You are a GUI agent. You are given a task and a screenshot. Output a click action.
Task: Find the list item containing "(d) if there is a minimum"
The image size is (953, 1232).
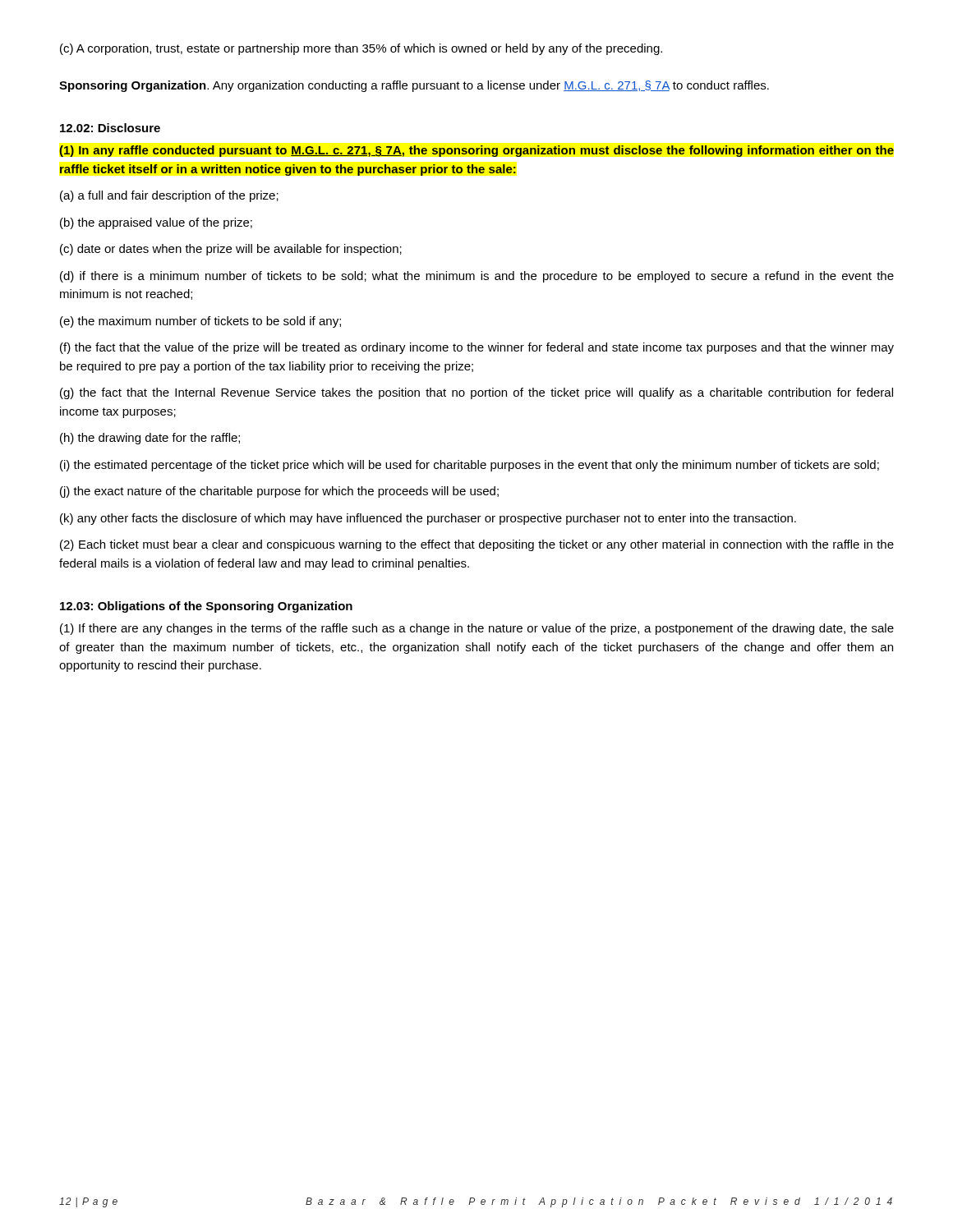476,284
